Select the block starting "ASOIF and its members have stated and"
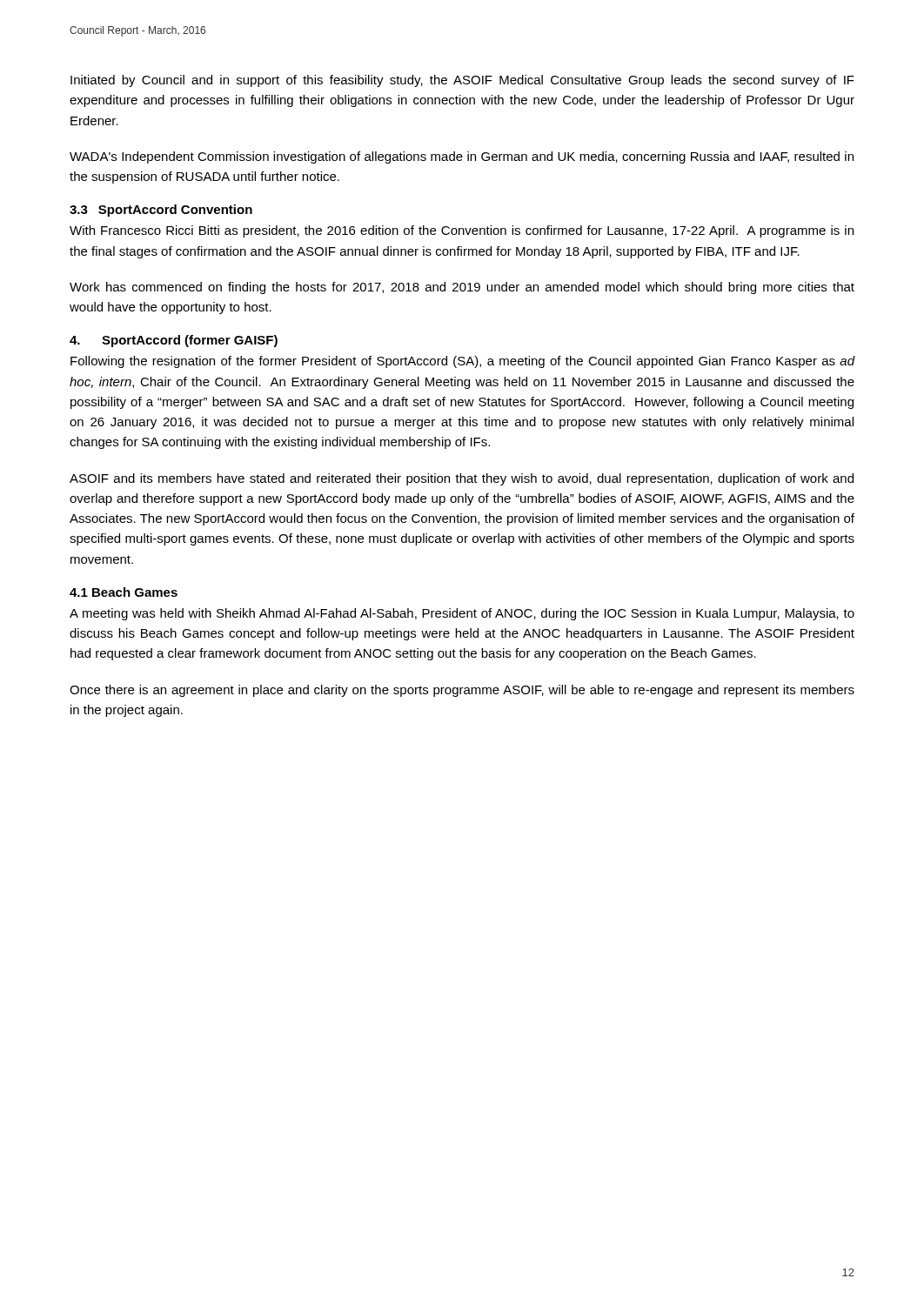Screen dimensions: 1305x924 (462, 518)
